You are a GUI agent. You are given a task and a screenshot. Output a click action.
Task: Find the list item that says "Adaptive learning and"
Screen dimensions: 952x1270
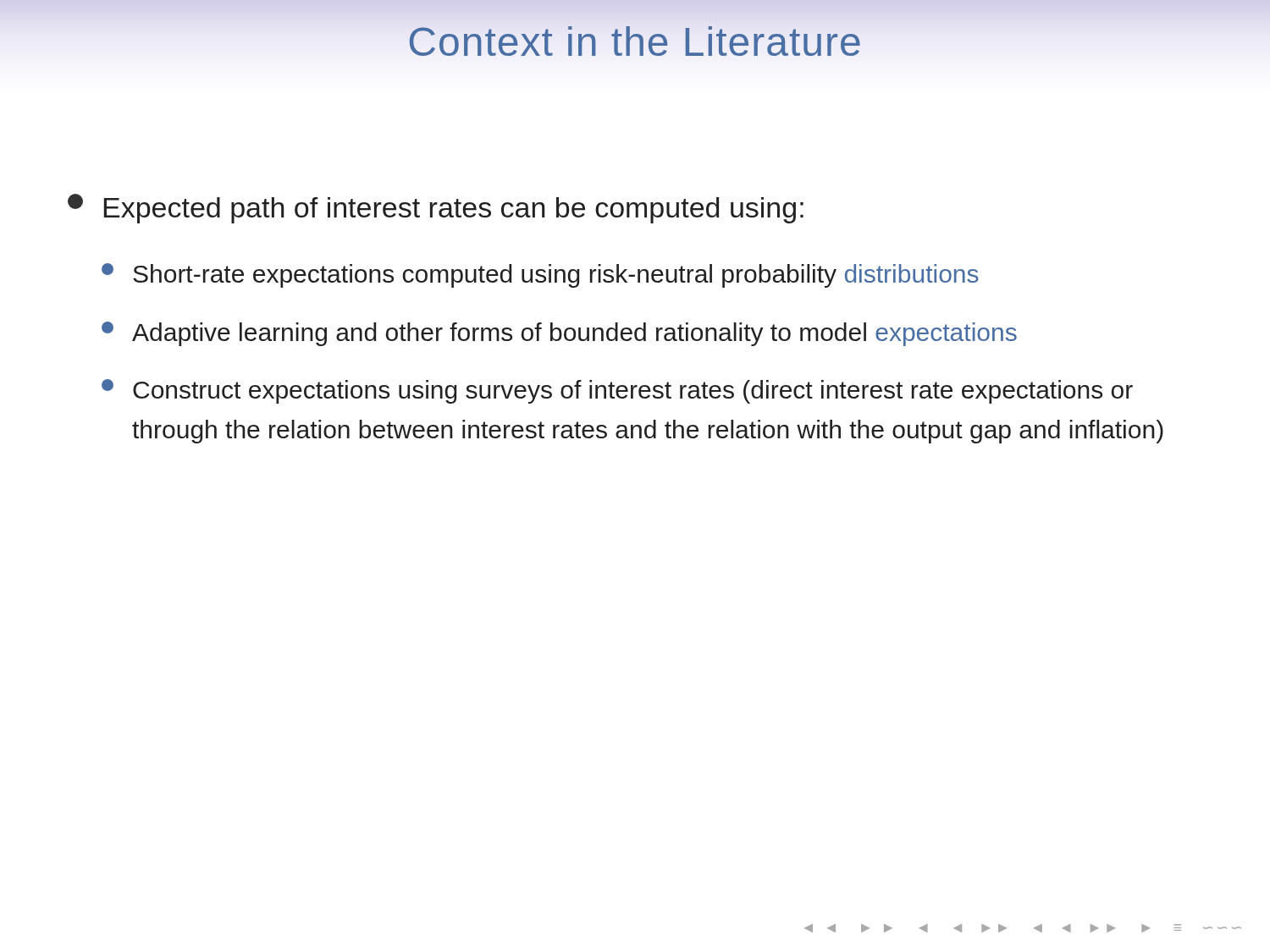click(x=559, y=332)
